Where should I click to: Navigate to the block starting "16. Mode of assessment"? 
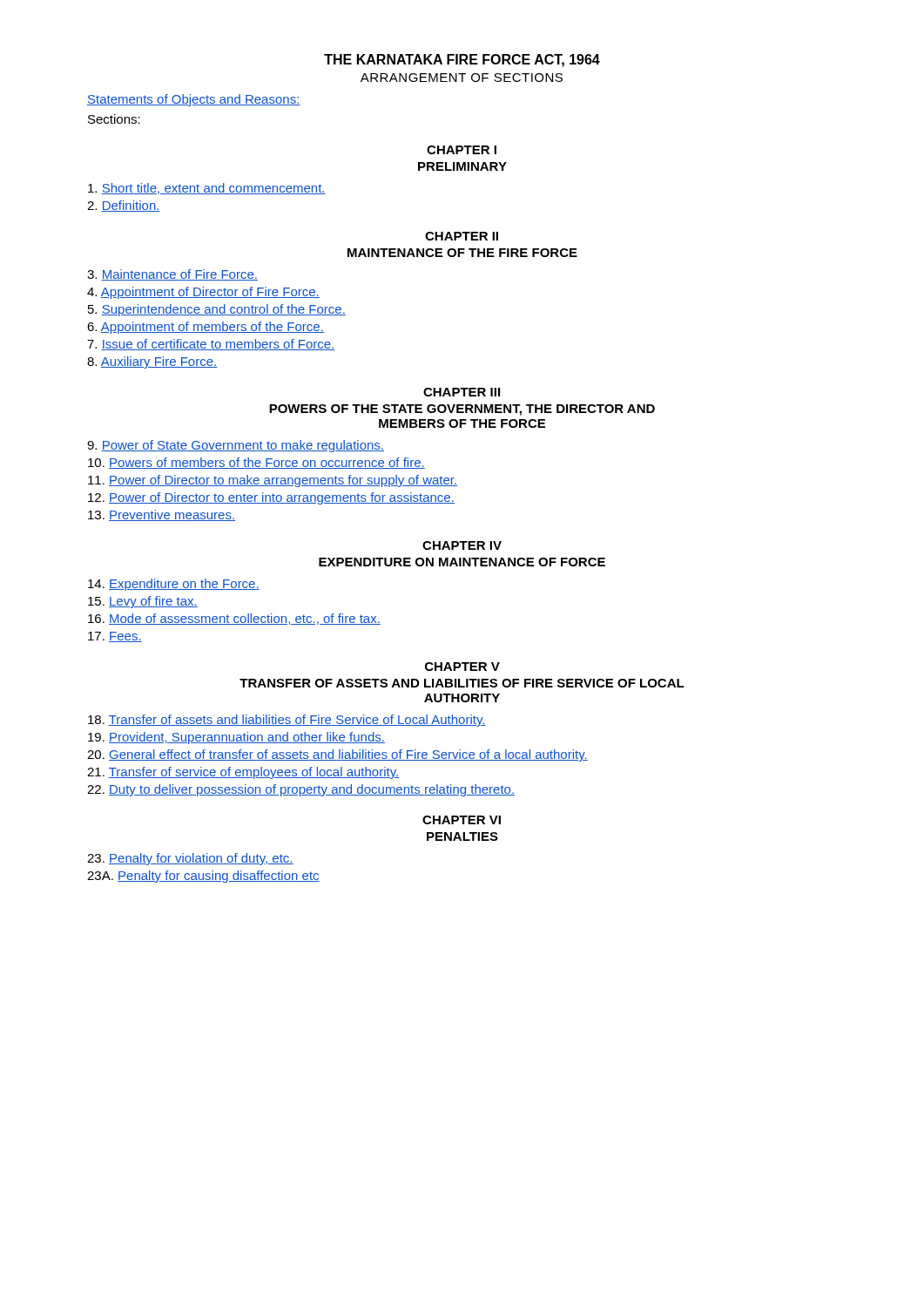click(234, 618)
